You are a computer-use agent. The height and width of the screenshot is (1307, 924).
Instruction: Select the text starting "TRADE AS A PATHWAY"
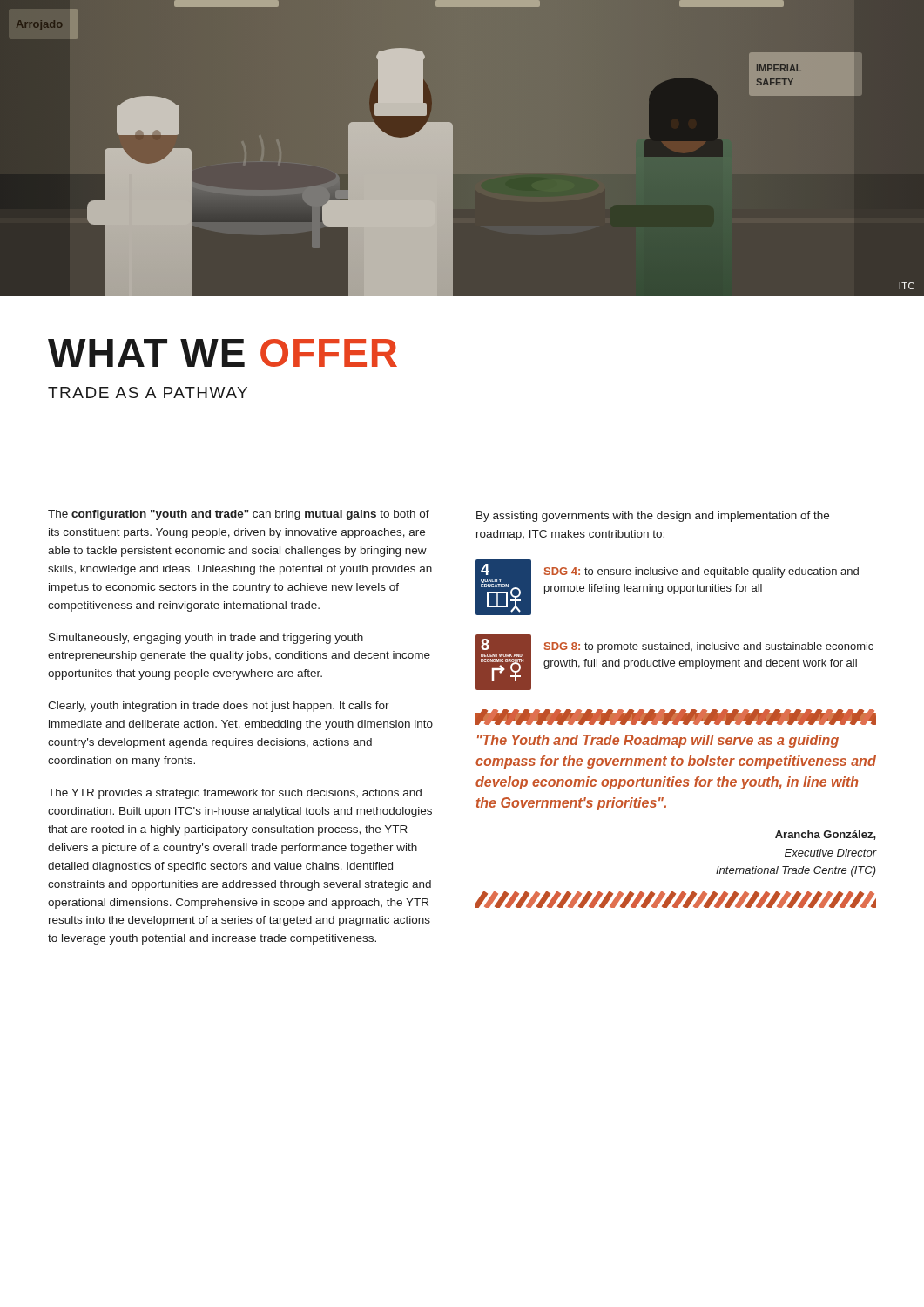[149, 393]
